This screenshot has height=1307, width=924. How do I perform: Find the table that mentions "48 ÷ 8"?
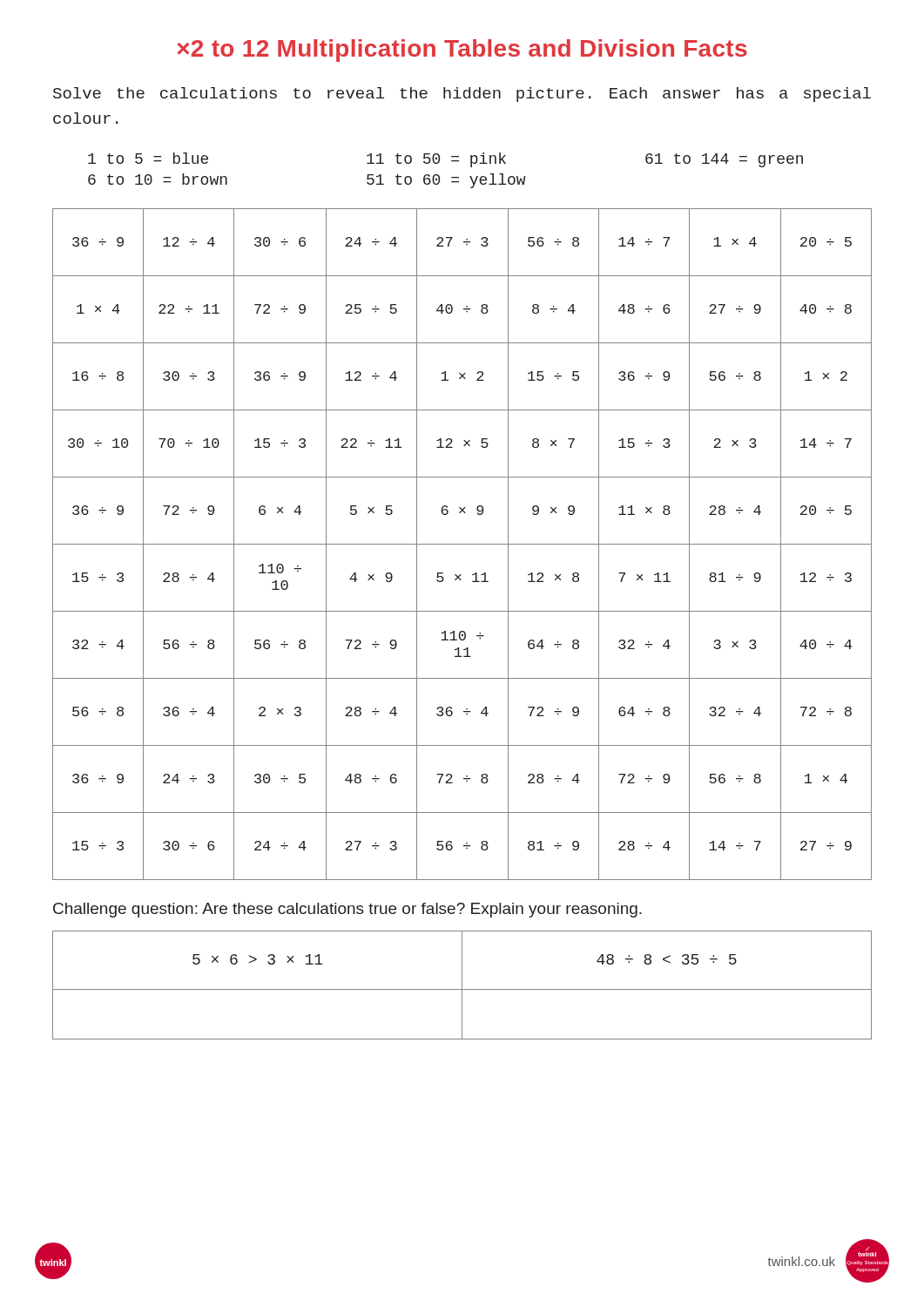(462, 985)
